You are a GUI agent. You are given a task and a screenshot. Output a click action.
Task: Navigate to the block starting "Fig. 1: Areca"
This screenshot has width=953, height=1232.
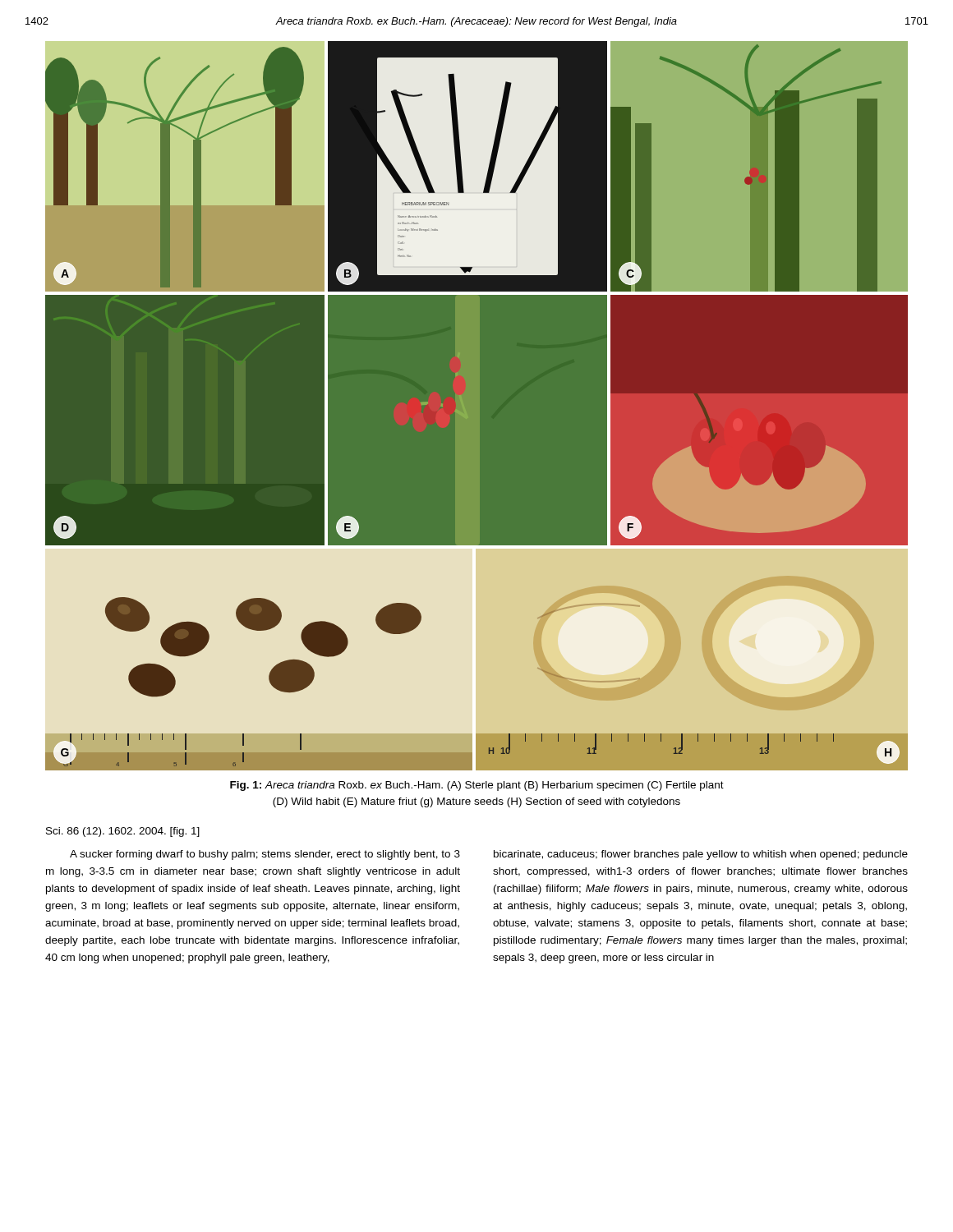[x=476, y=793]
